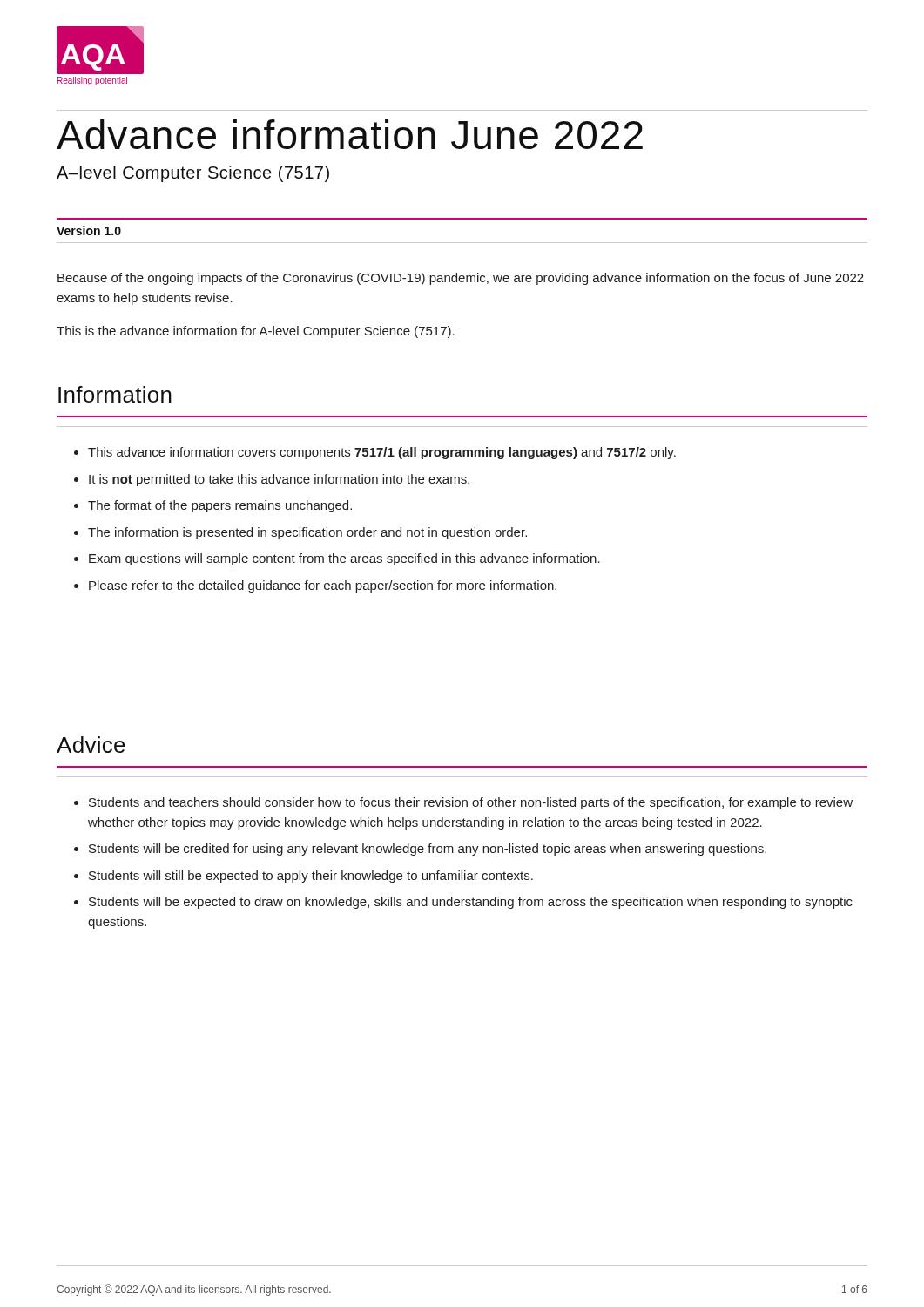This screenshot has width=924, height=1307.
Task: Select the region starting "Students and teachers should consider"
Action: tap(478, 813)
